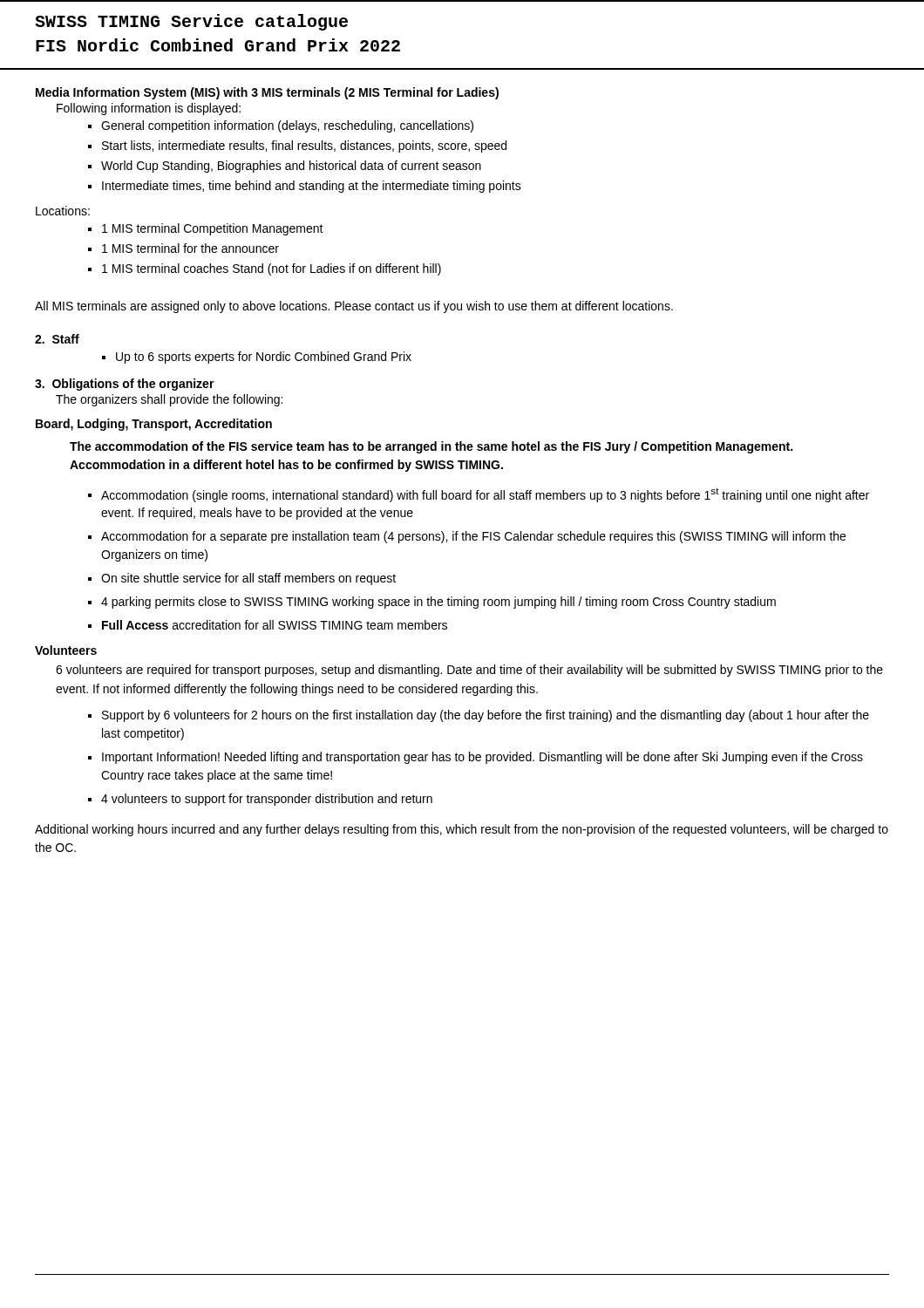Navigate to the block starting "4 volunteers to support"
This screenshot has width=924, height=1308.
267,798
